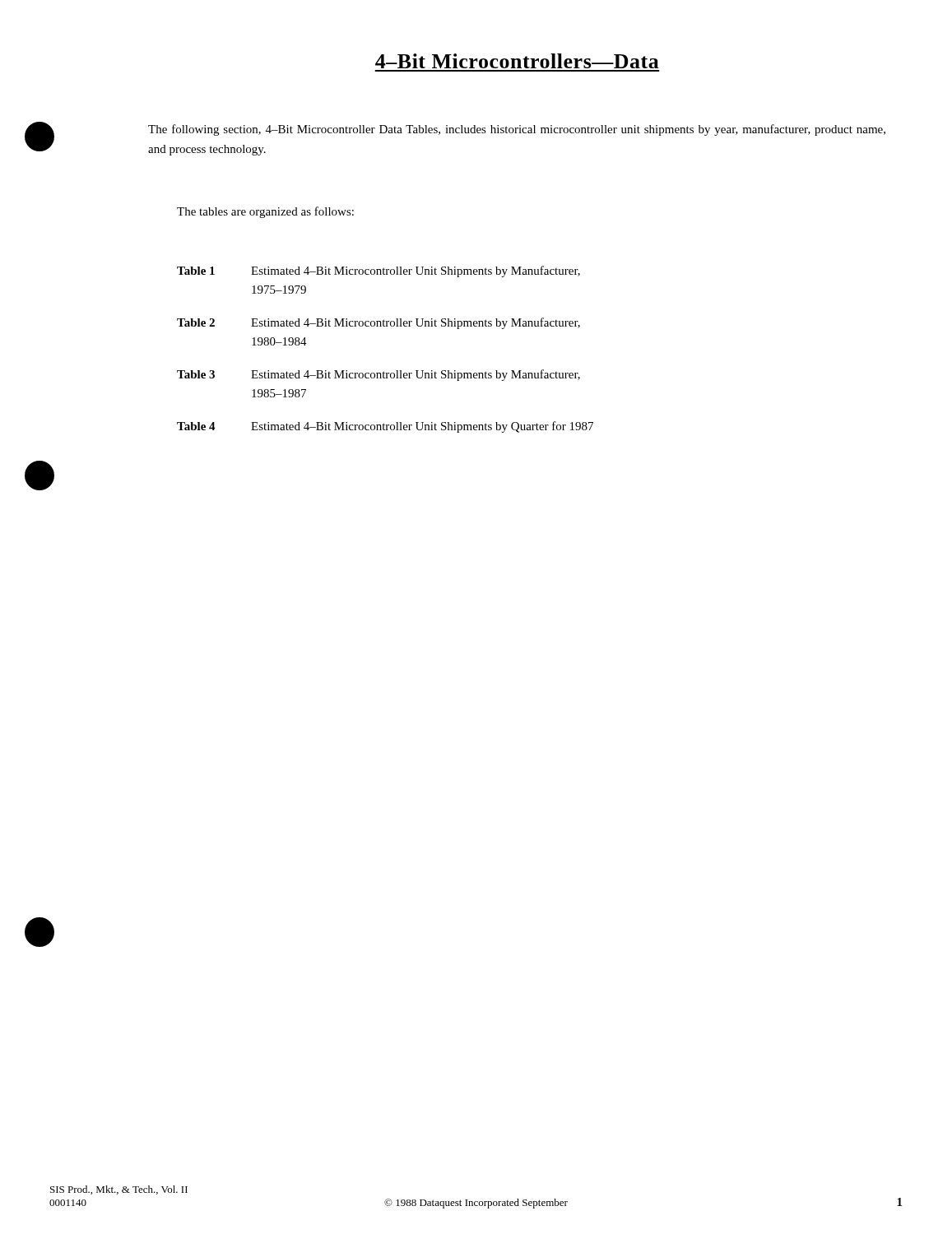Point to the block beginning "Table 1 Estimated"
This screenshot has width=952, height=1234.
click(532, 280)
